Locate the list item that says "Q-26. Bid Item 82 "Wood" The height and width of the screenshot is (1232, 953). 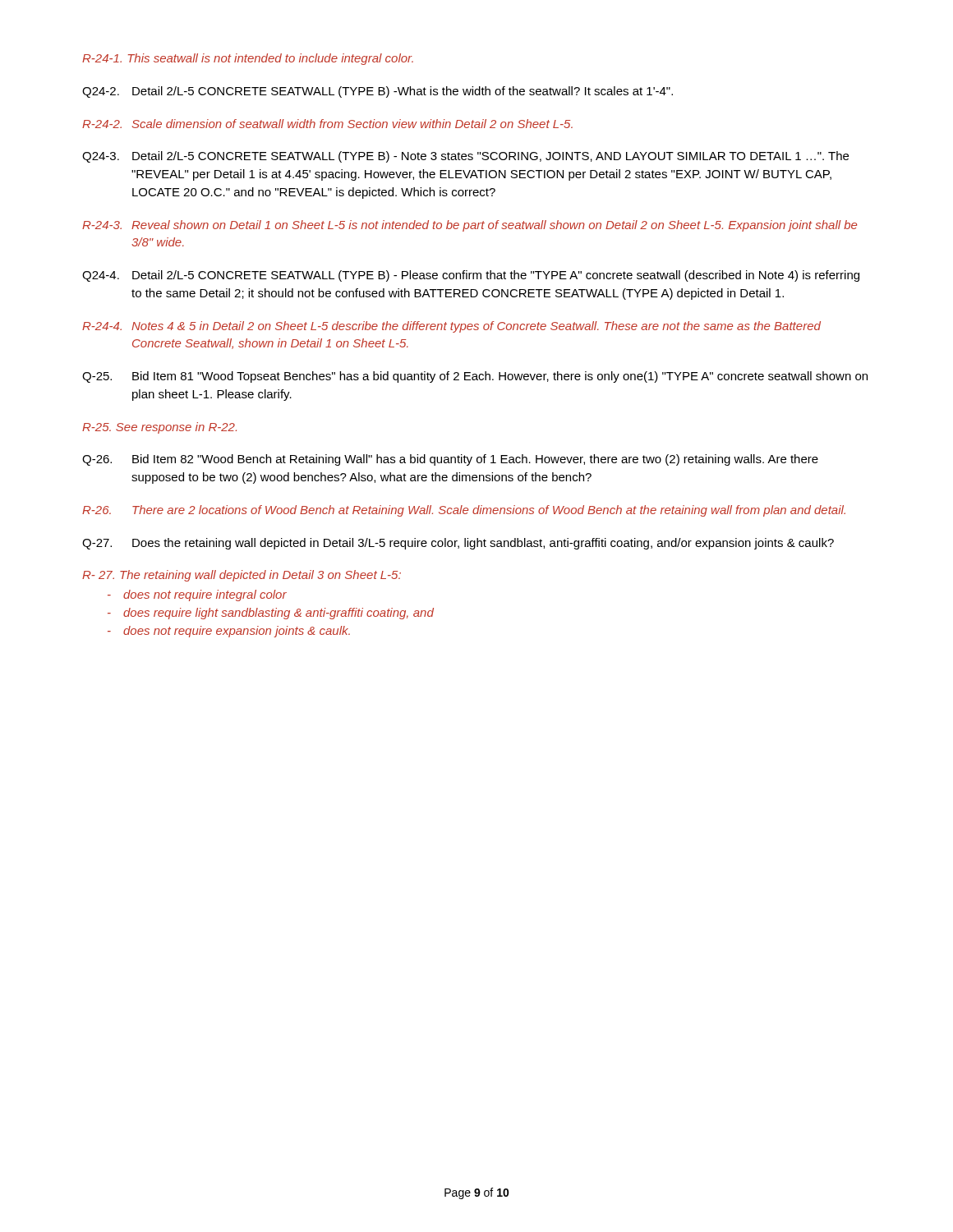click(476, 468)
